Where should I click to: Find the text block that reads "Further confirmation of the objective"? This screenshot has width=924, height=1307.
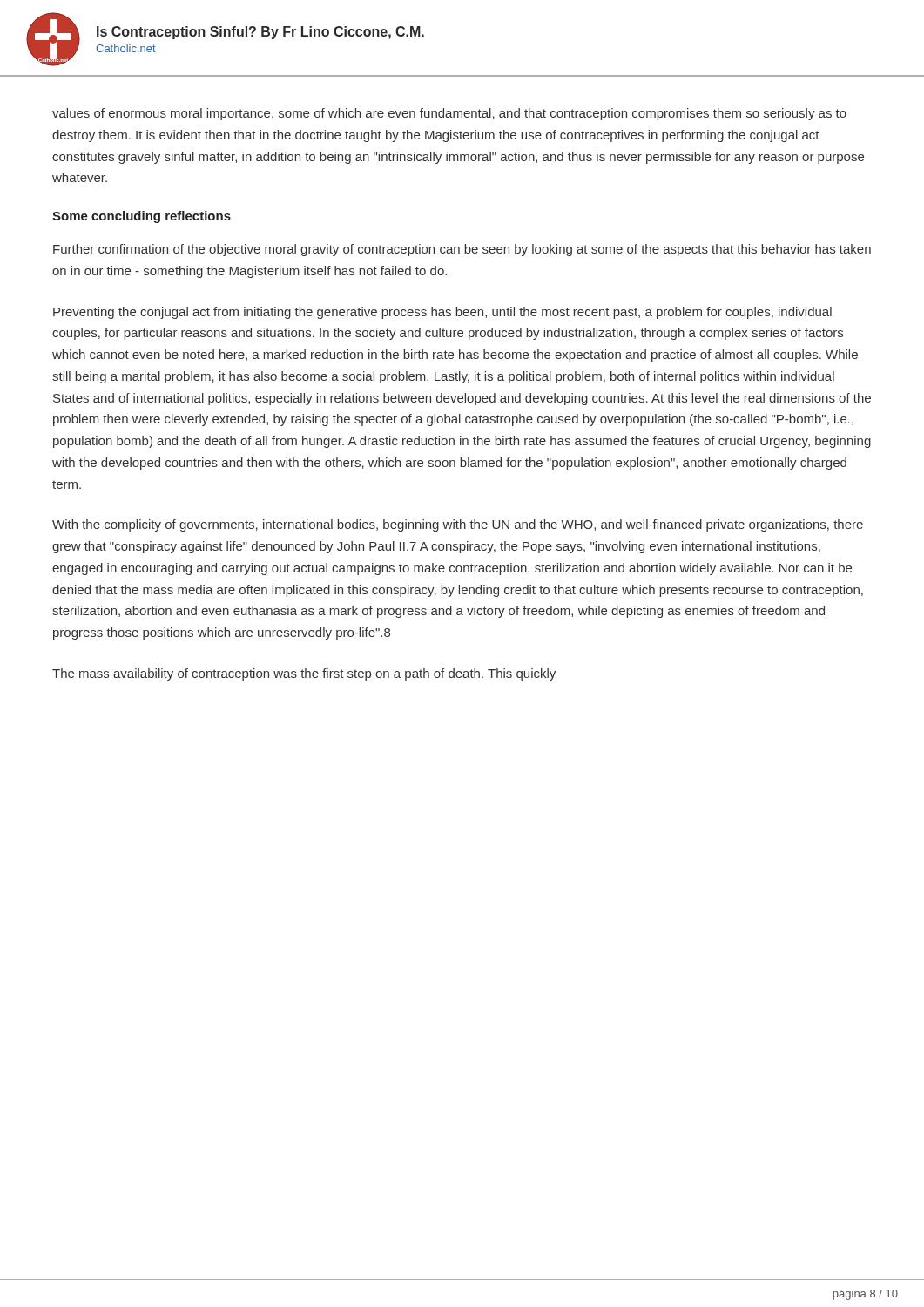click(462, 260)
